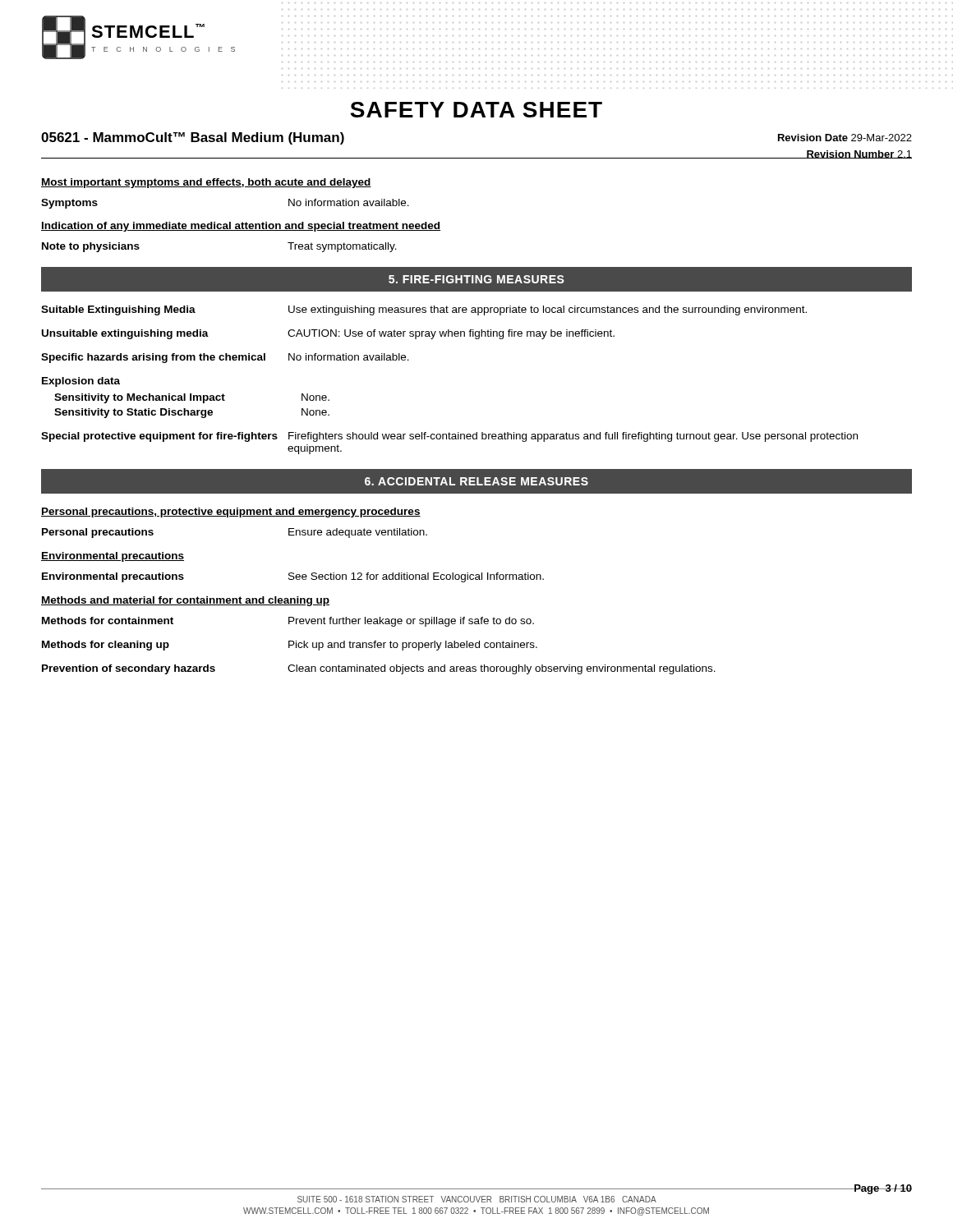Navigate to the text block starting "05621 ‑ MammoCult™ Basal Medium (Human)"
The height and width of the screenshot is (1232, 953).
click(x=193, y=138)
